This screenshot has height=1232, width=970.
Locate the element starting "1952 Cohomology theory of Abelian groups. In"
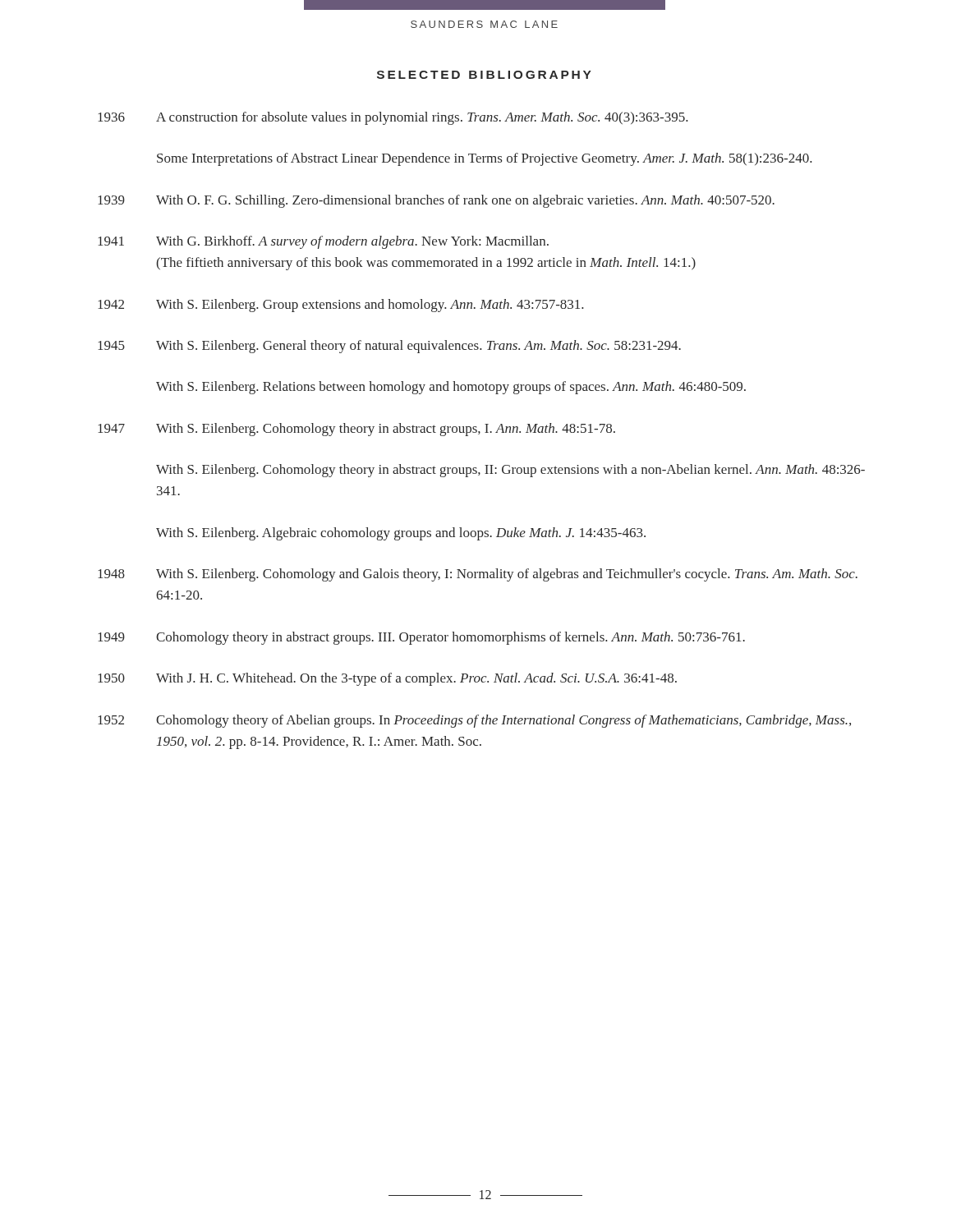[483, 731]
